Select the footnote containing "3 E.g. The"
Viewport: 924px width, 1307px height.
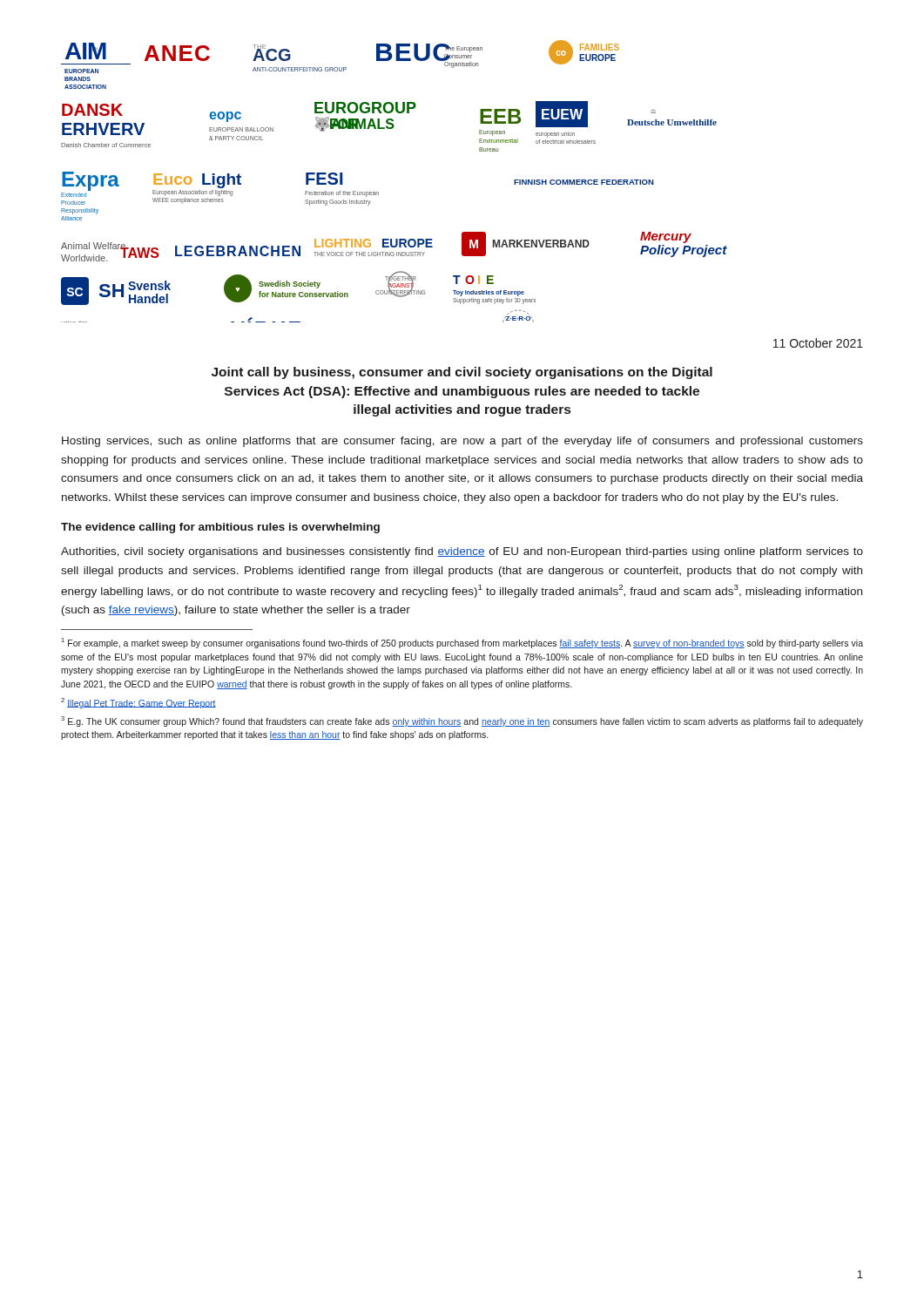pyautogui.click(x=462, y=727)
